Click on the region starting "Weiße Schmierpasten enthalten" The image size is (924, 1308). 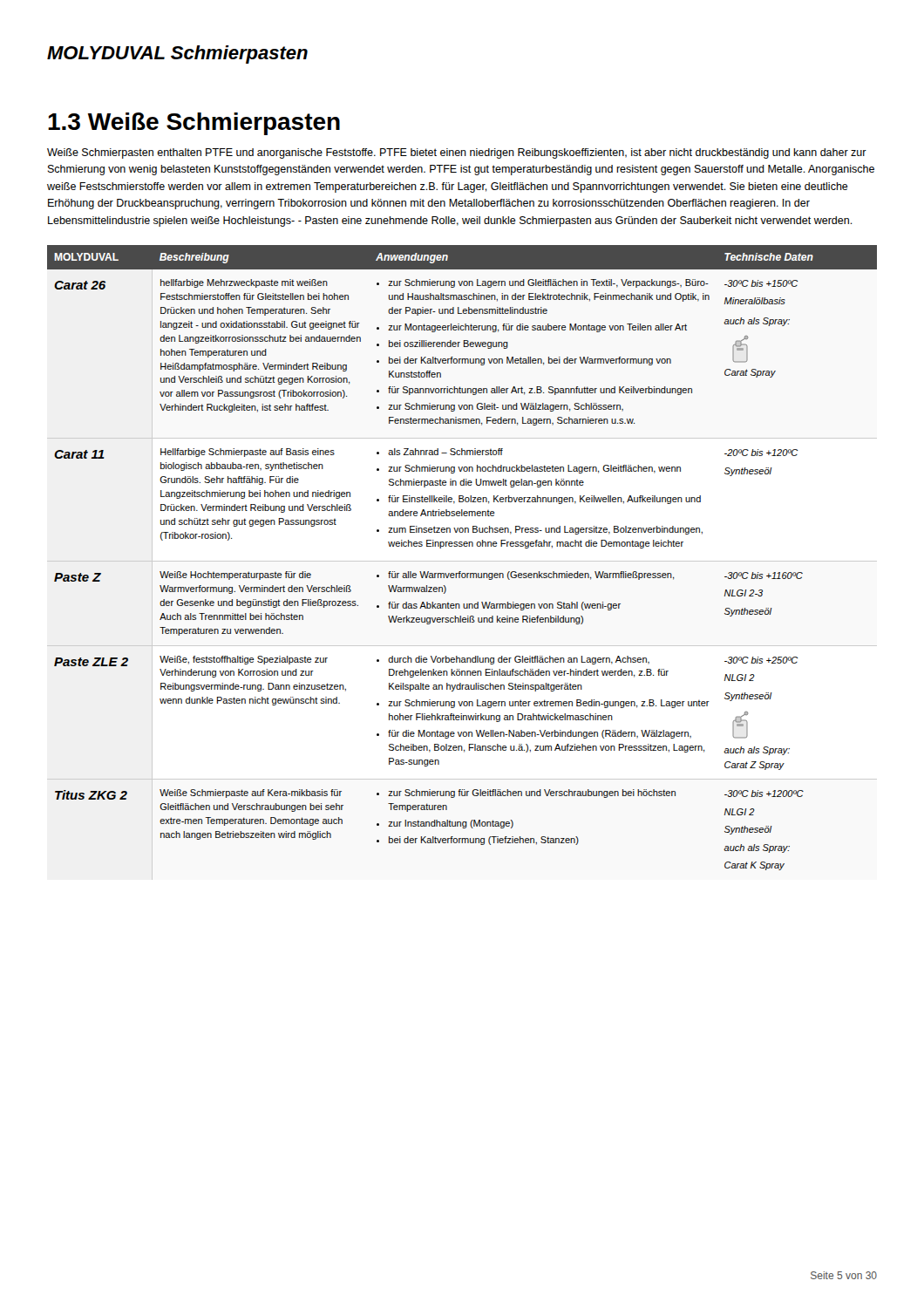click(x=461, y=186)
